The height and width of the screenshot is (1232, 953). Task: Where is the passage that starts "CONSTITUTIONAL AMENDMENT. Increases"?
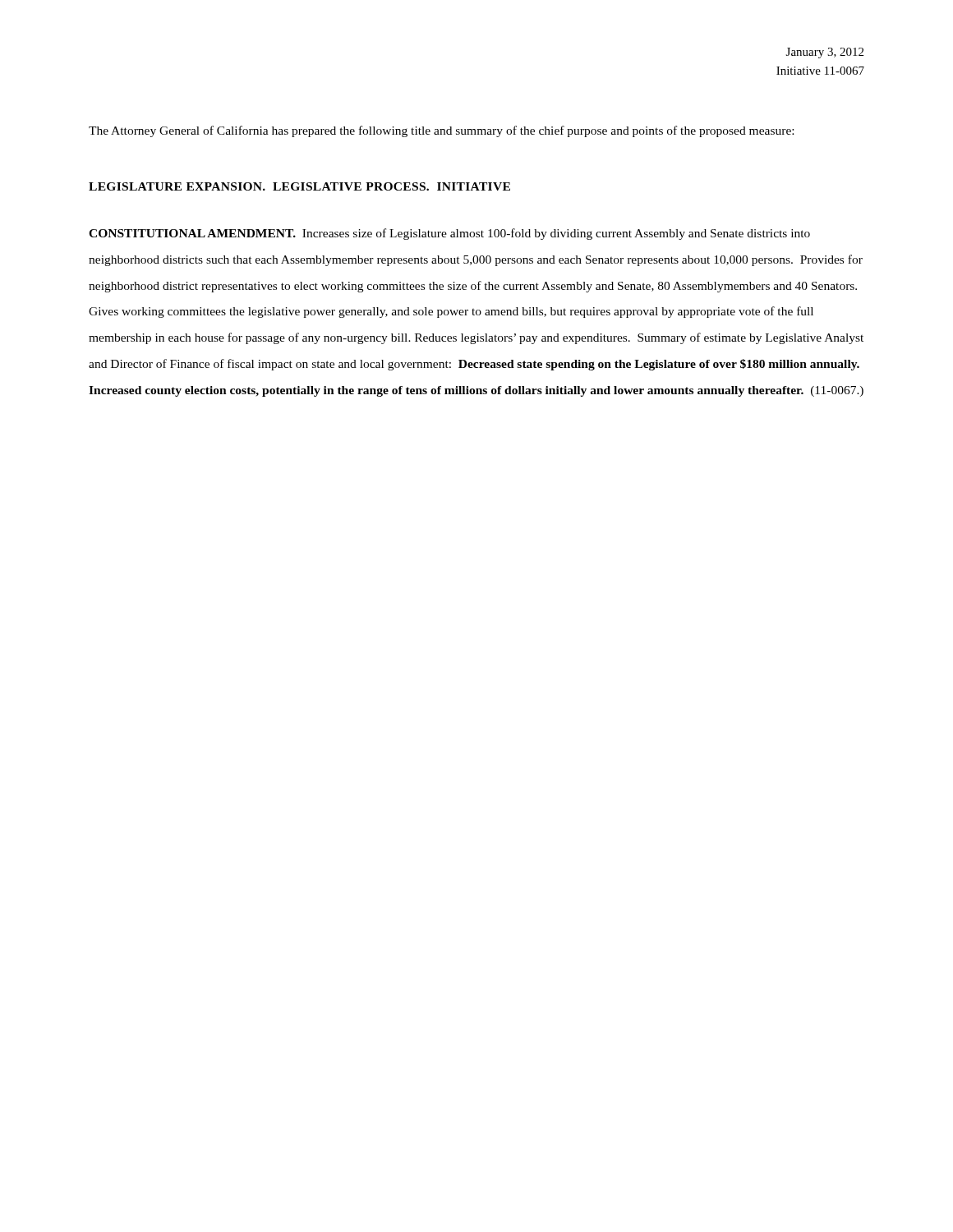pyautogui.click(x=476, y=311)
